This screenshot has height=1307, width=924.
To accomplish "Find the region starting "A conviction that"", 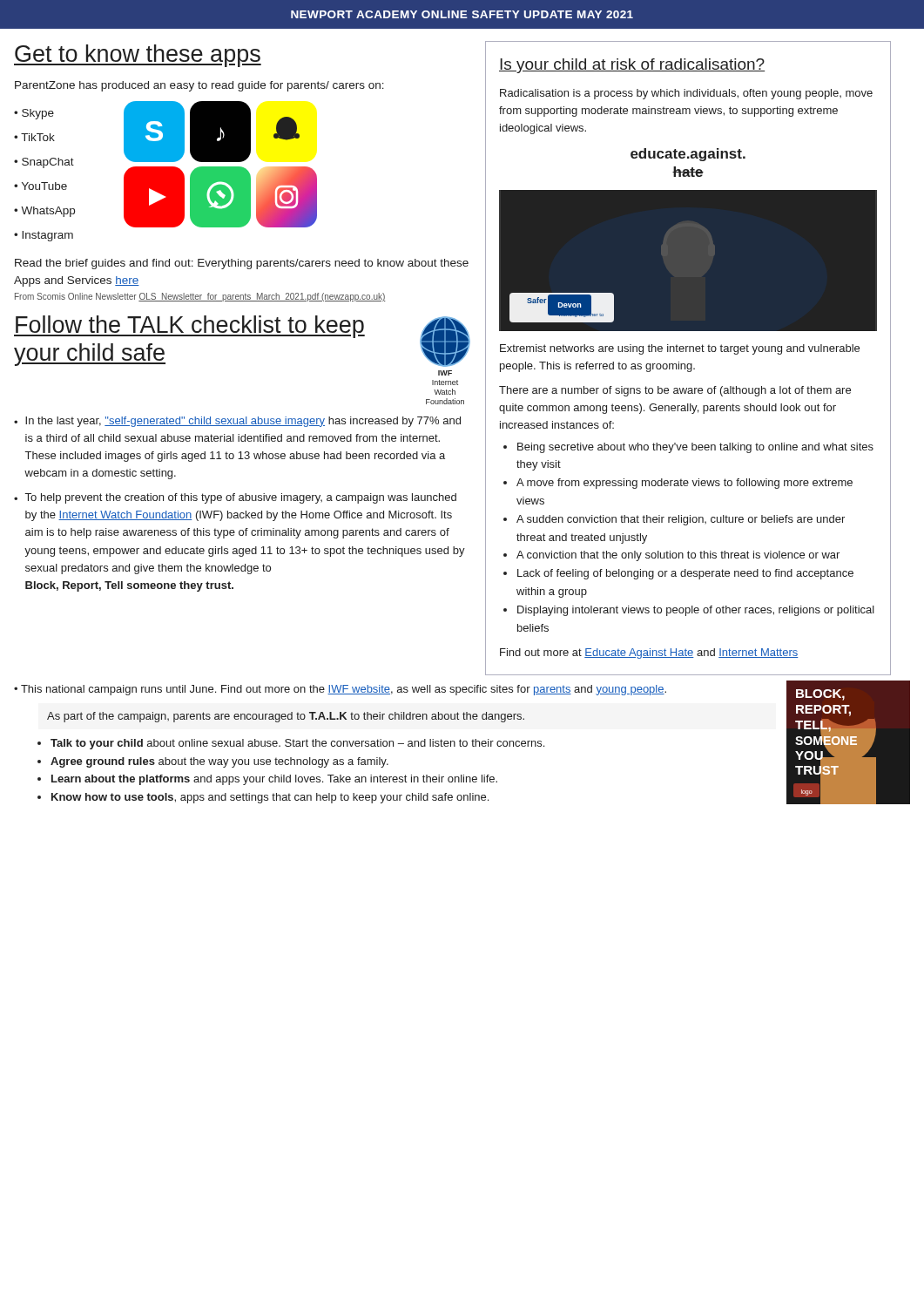I will coord(678,555).
